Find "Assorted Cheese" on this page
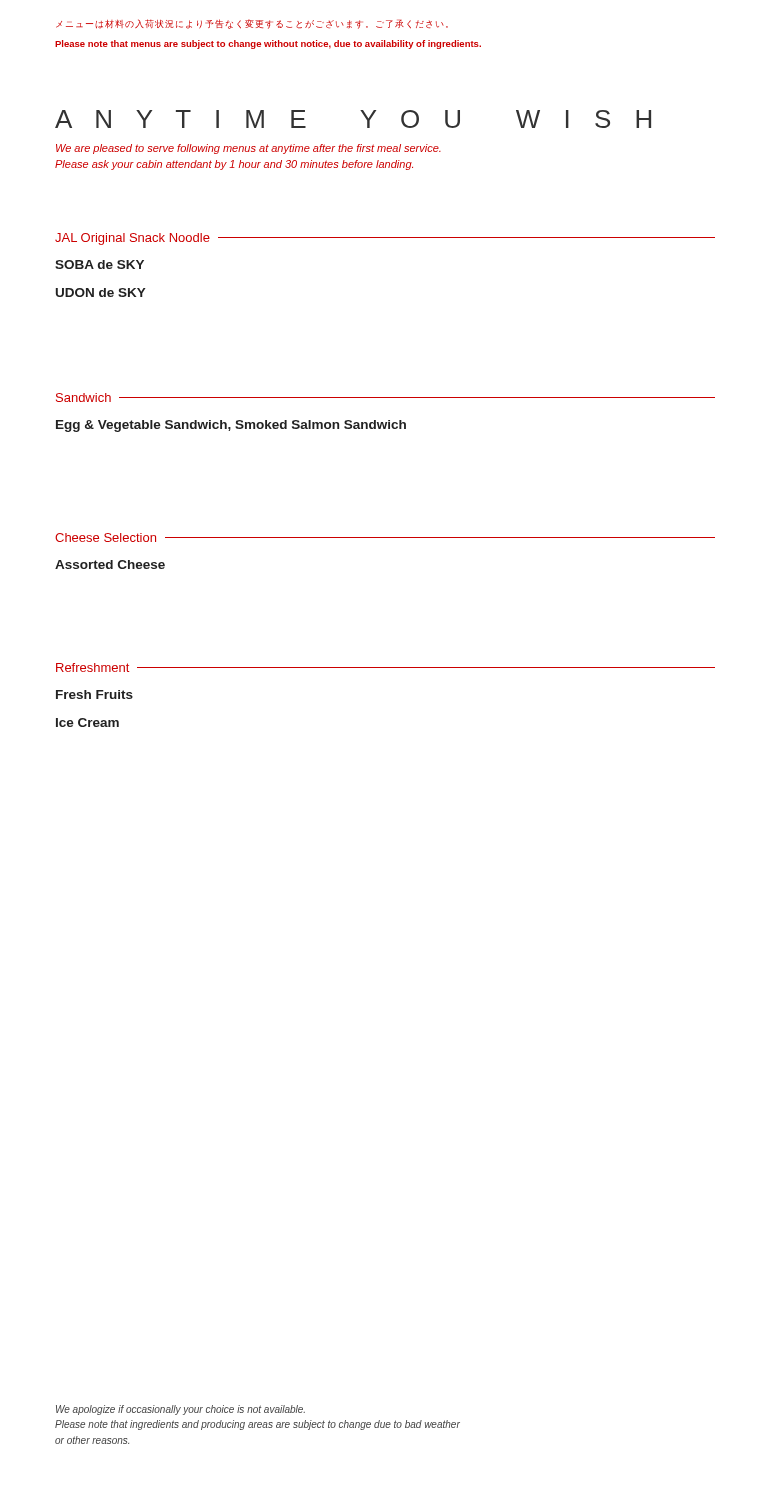Image resolution: width=770 pixels, height=1500 pixels. click(110, 564)
